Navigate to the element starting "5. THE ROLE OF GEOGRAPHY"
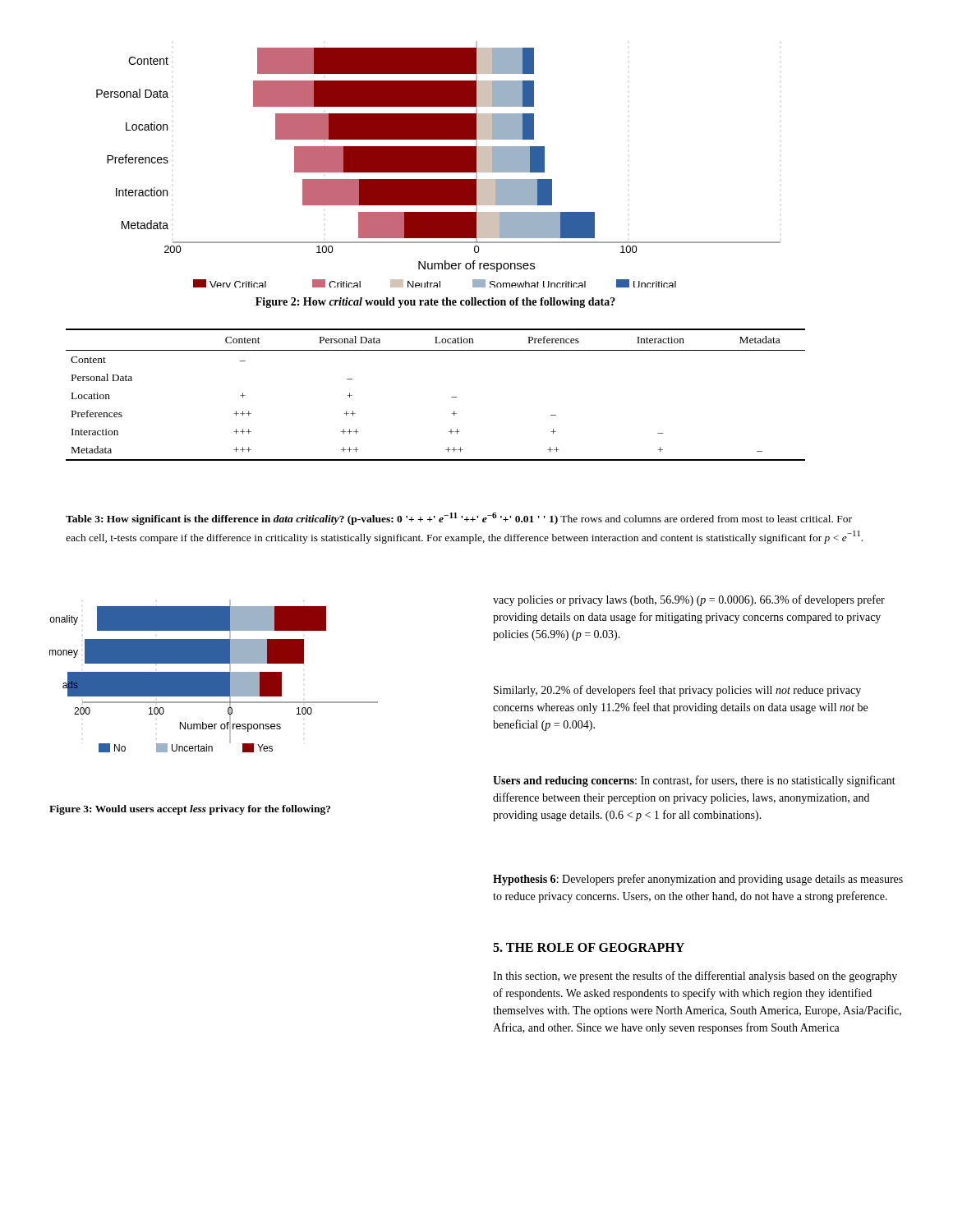The image size is (953, 1232). 589,947
